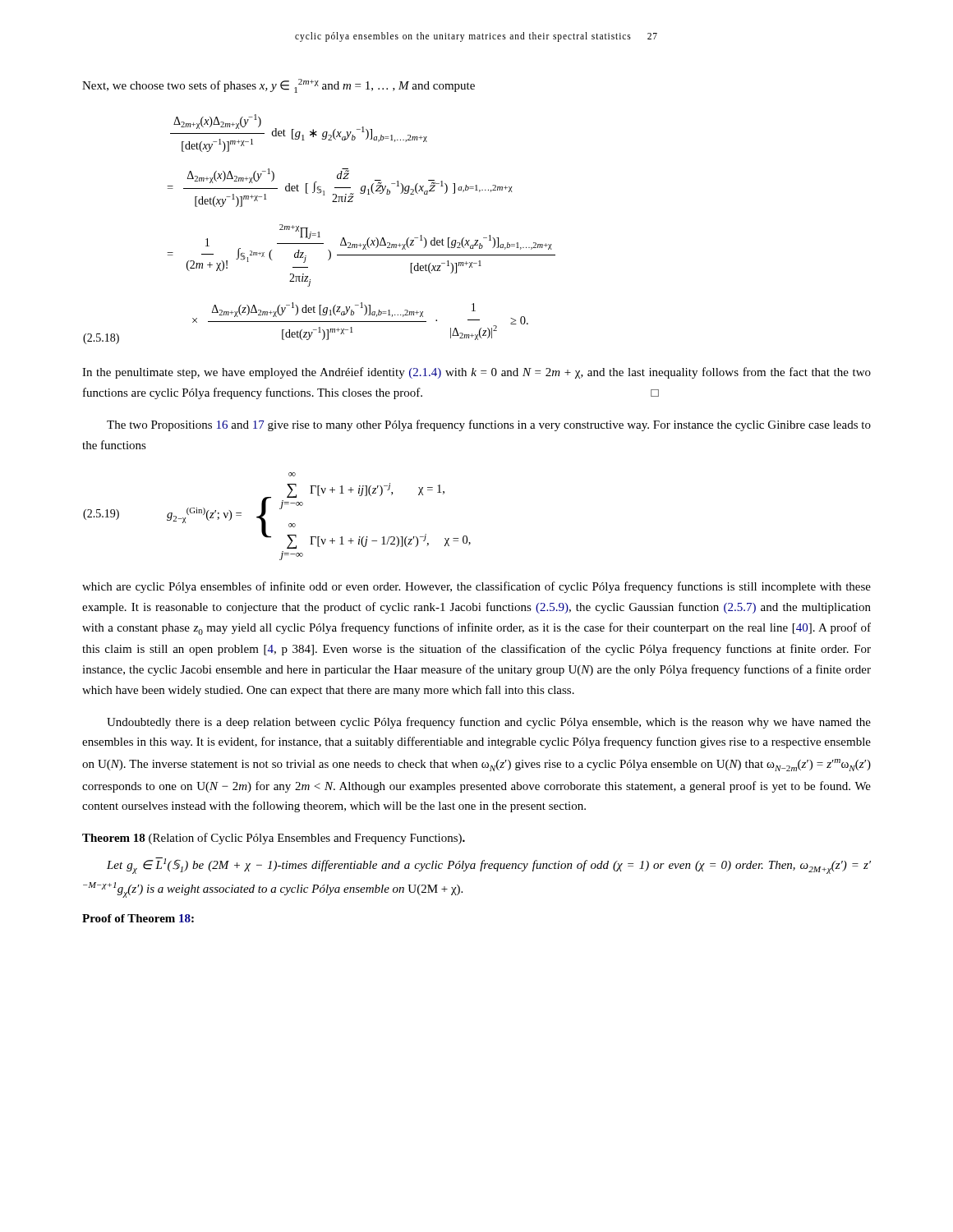Locate the formula with the text "(2.5.18) Δ2m+χ(x)Δ2m+χ(y−1) [det(xy−1)]m+χ−1 det [g1"
The height and width of the screenshot is (1232, 953).
click(476, 229)
